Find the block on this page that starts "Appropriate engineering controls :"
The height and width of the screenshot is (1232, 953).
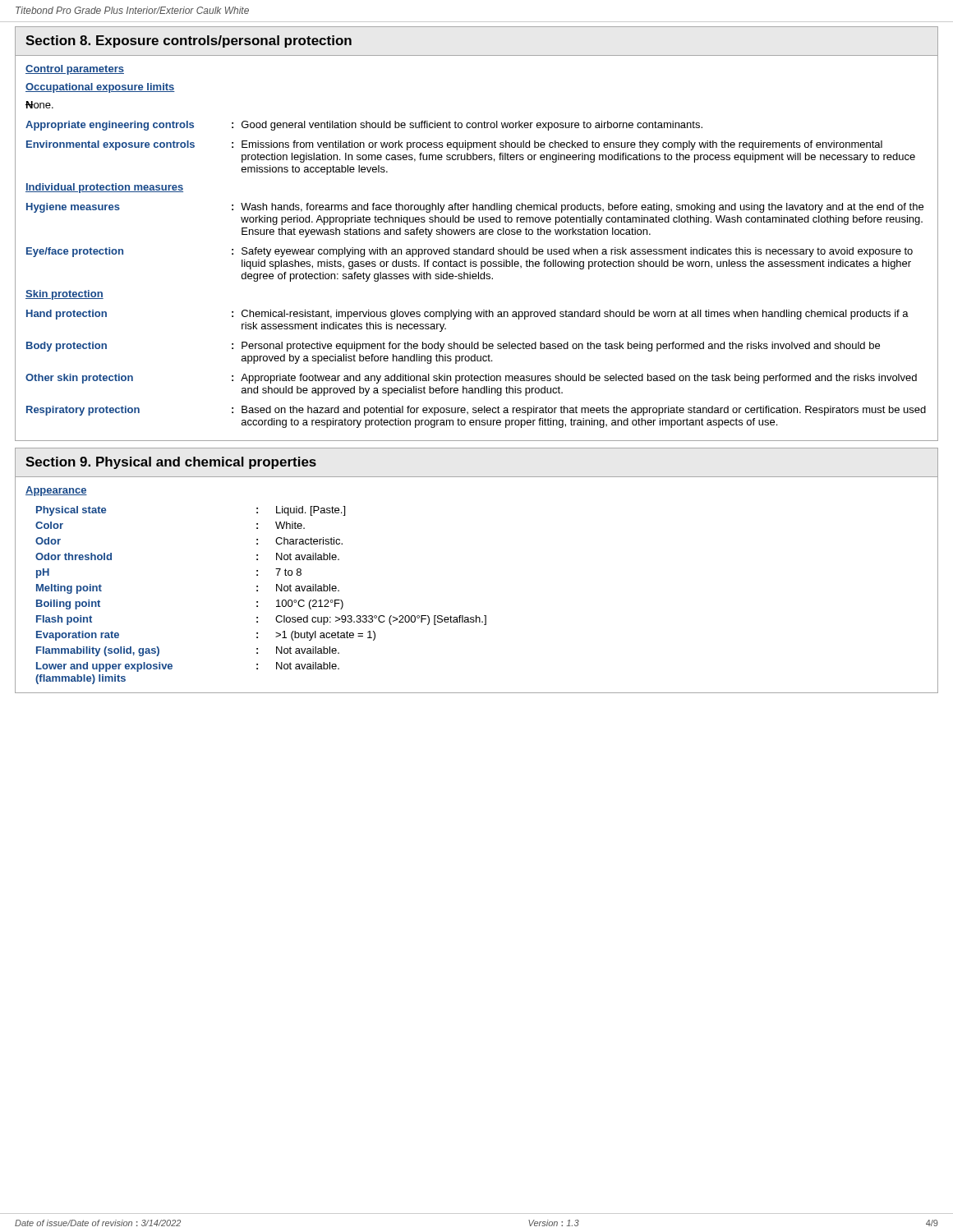point(476,124)
